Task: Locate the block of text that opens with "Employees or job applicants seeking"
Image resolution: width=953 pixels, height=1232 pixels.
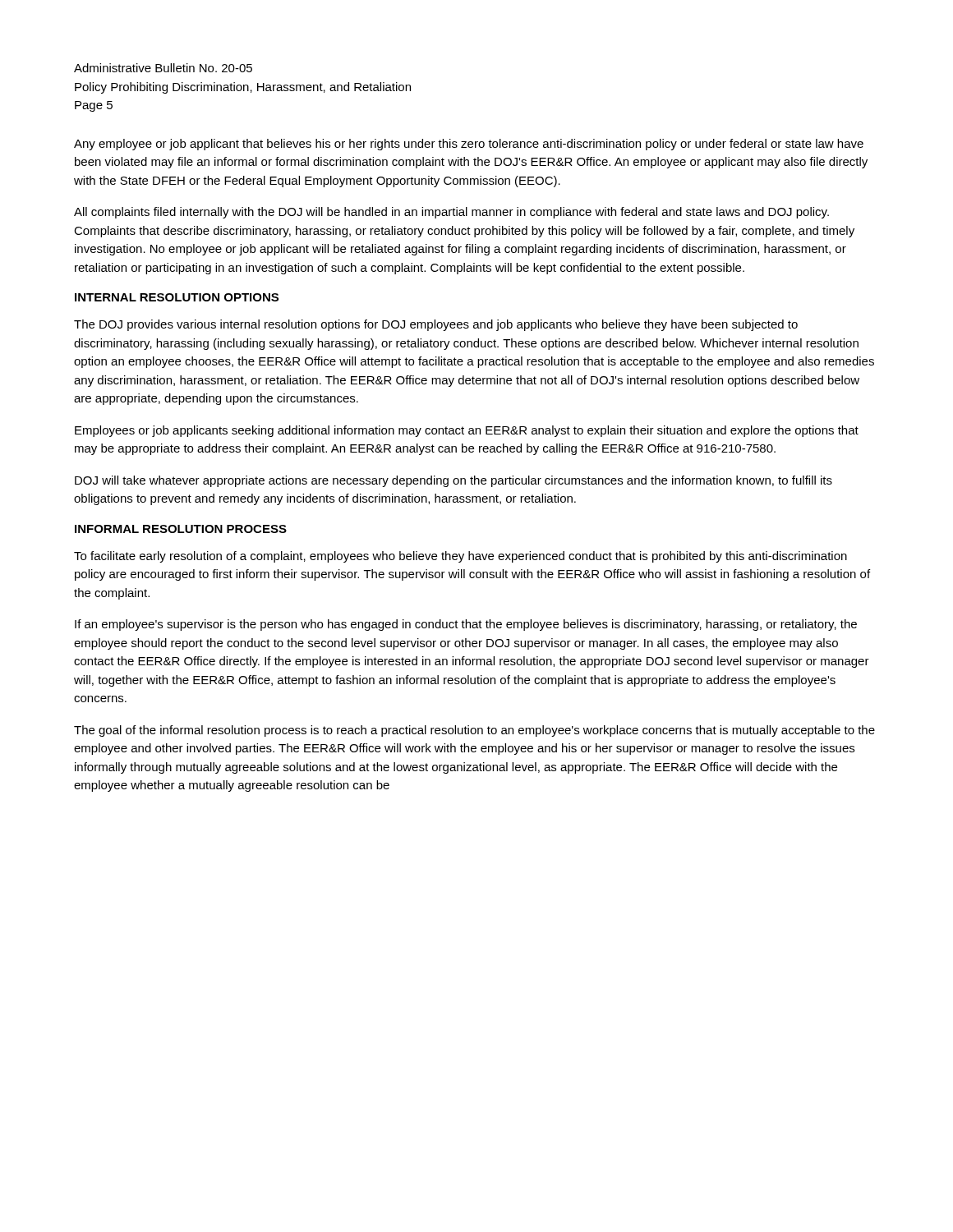Action: pos(476,439)
